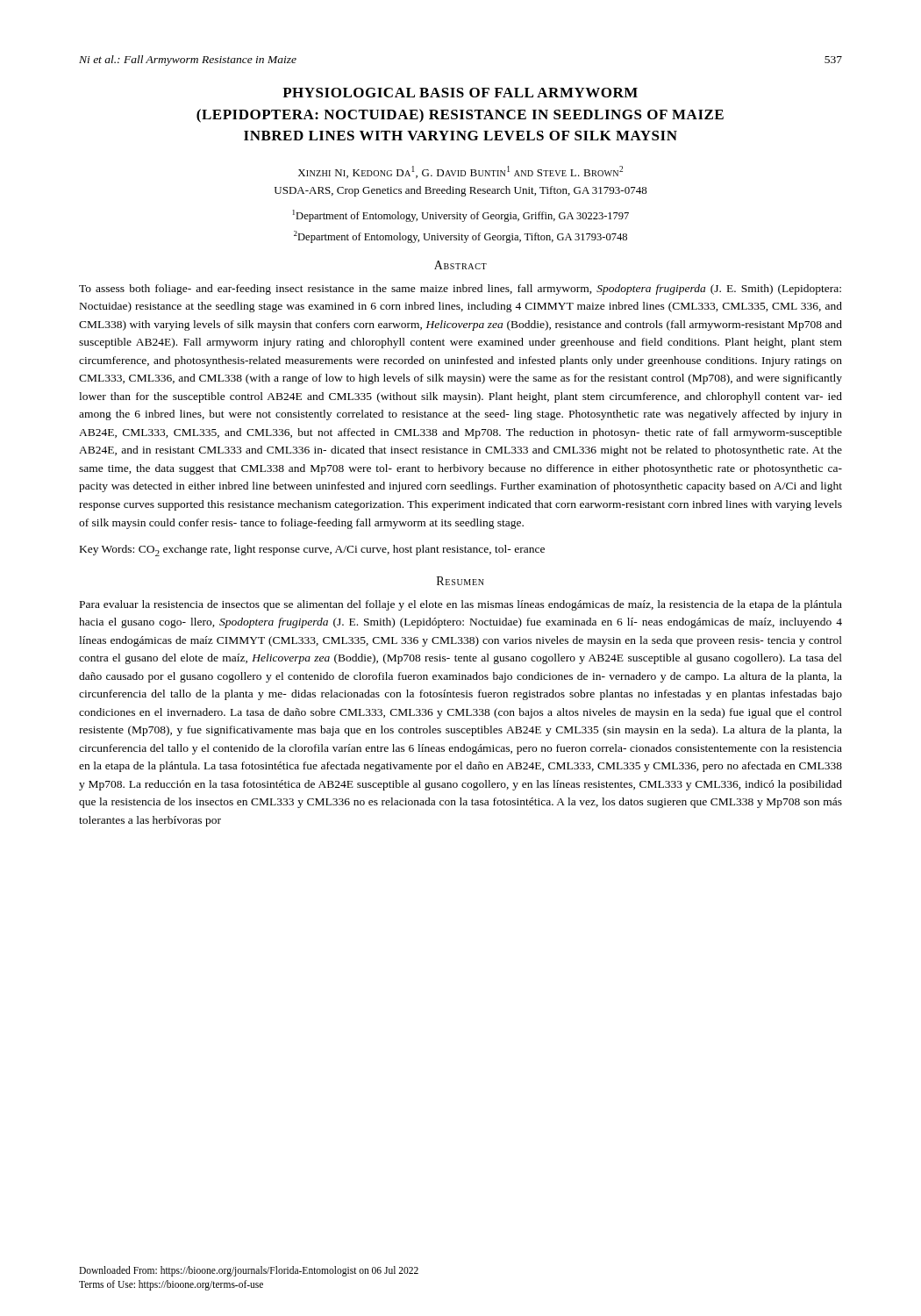Image resolution: width=921 pixels, height=1316 pixels.
Task: Find the title on this page that starts "Physiological Basis of Fall Armyworm (Lepidoptera:"
Action: [x=460, y=115]
